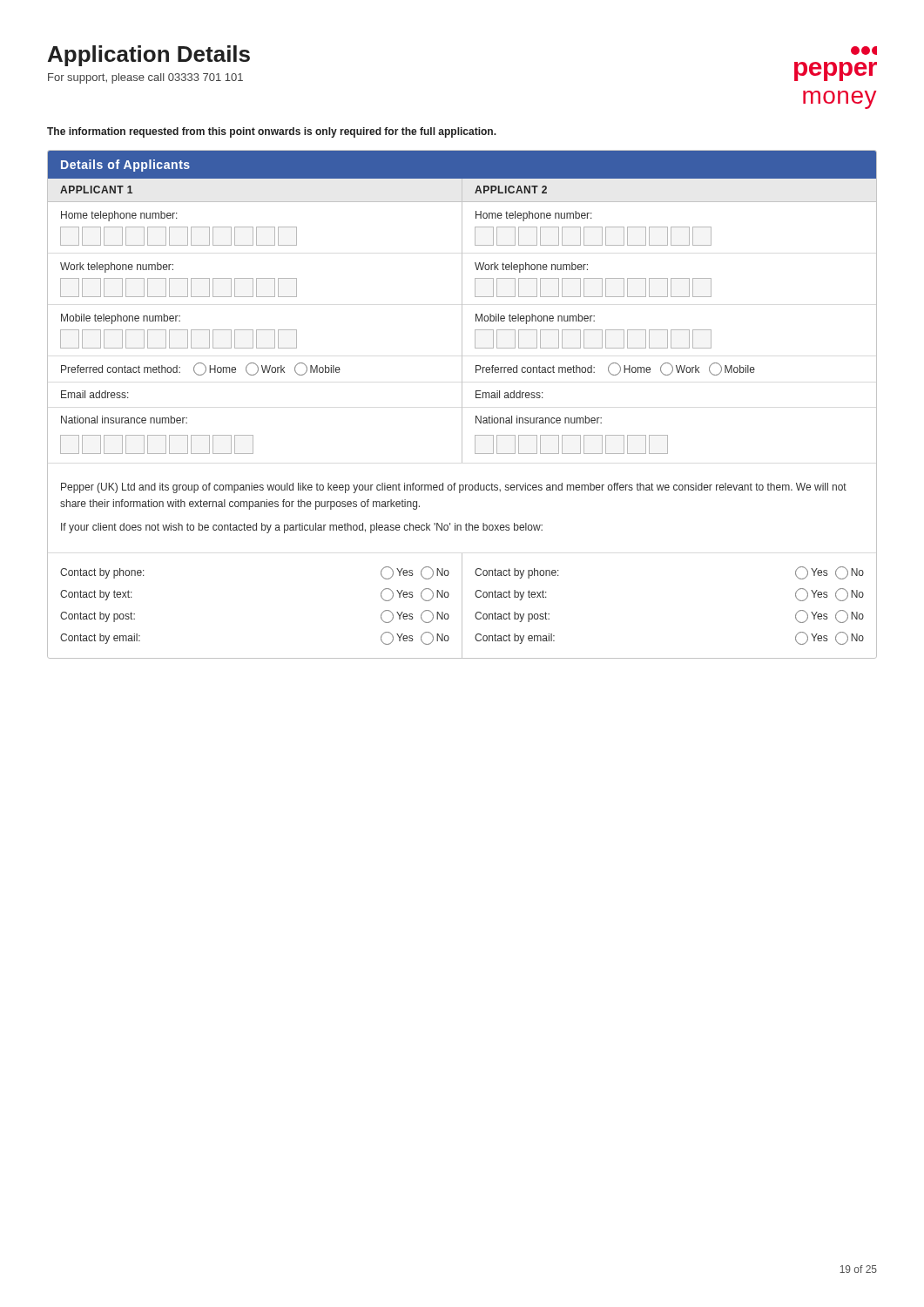This screenshot has width=924, height=1307.
Task: Locate the logo
Action: (835, 76)
